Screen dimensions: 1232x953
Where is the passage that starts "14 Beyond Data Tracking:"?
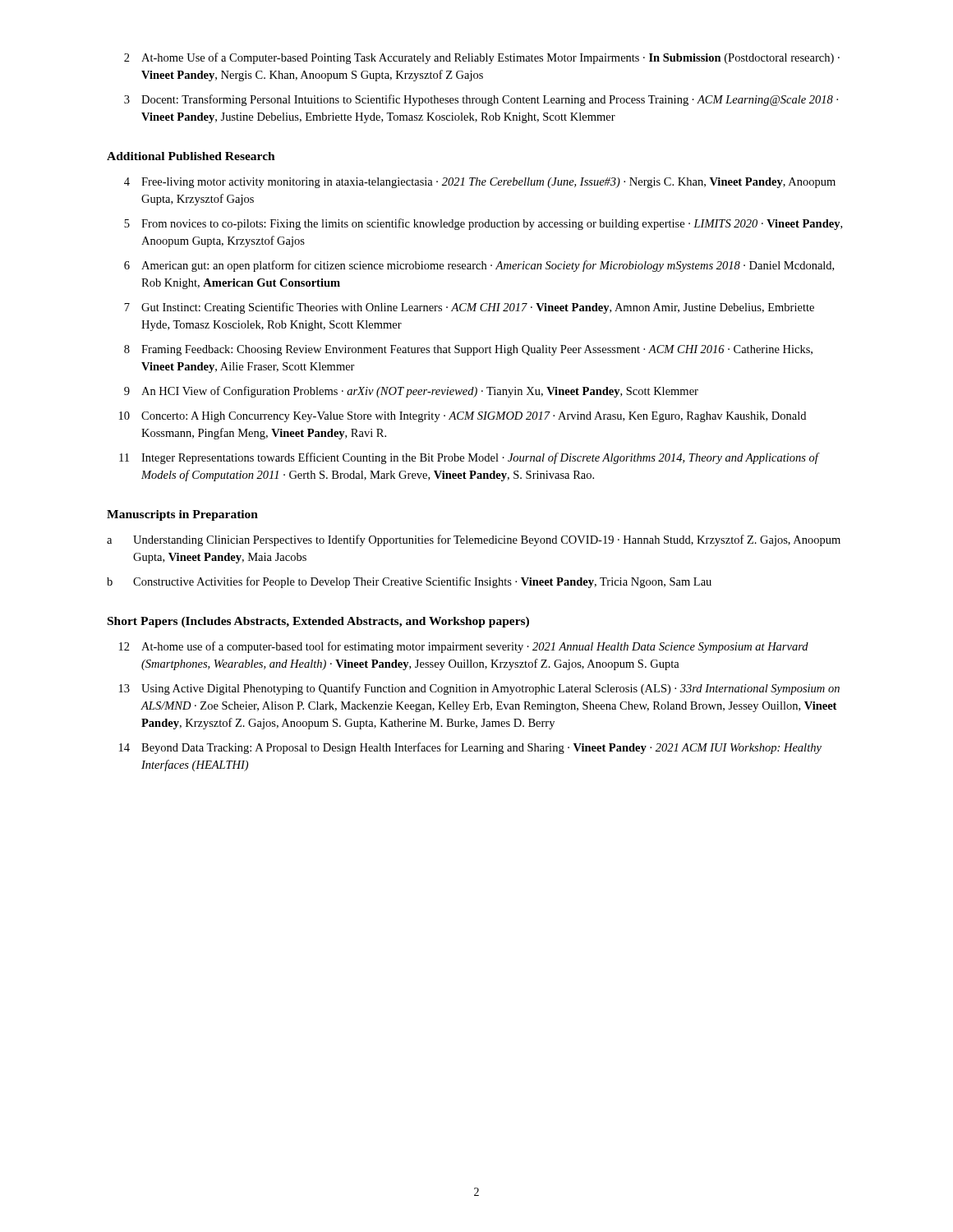click(x=476, y=757)
